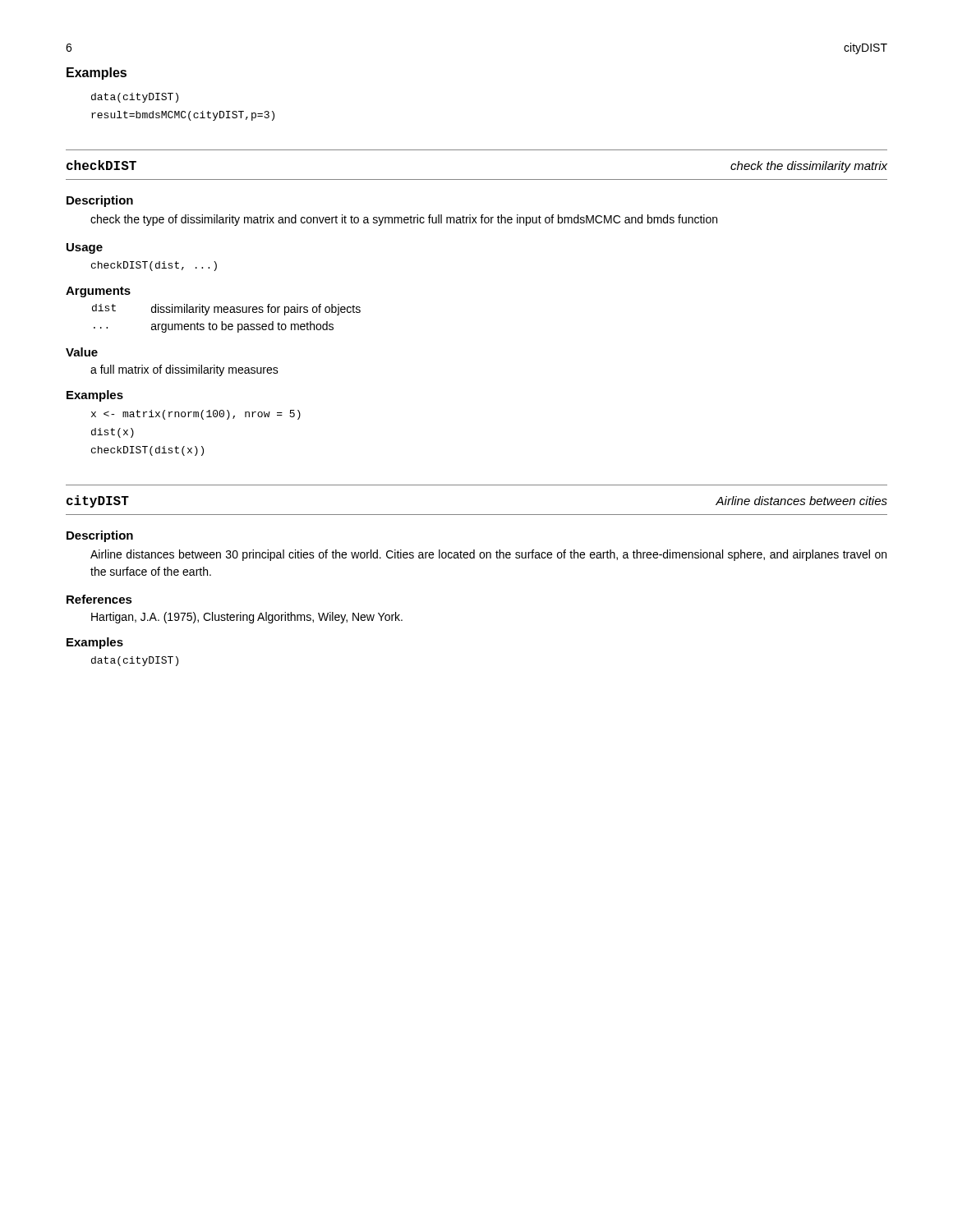
Task: Locate the caption containing "Airline distances between cities"
Action: [x=802, y=501]
